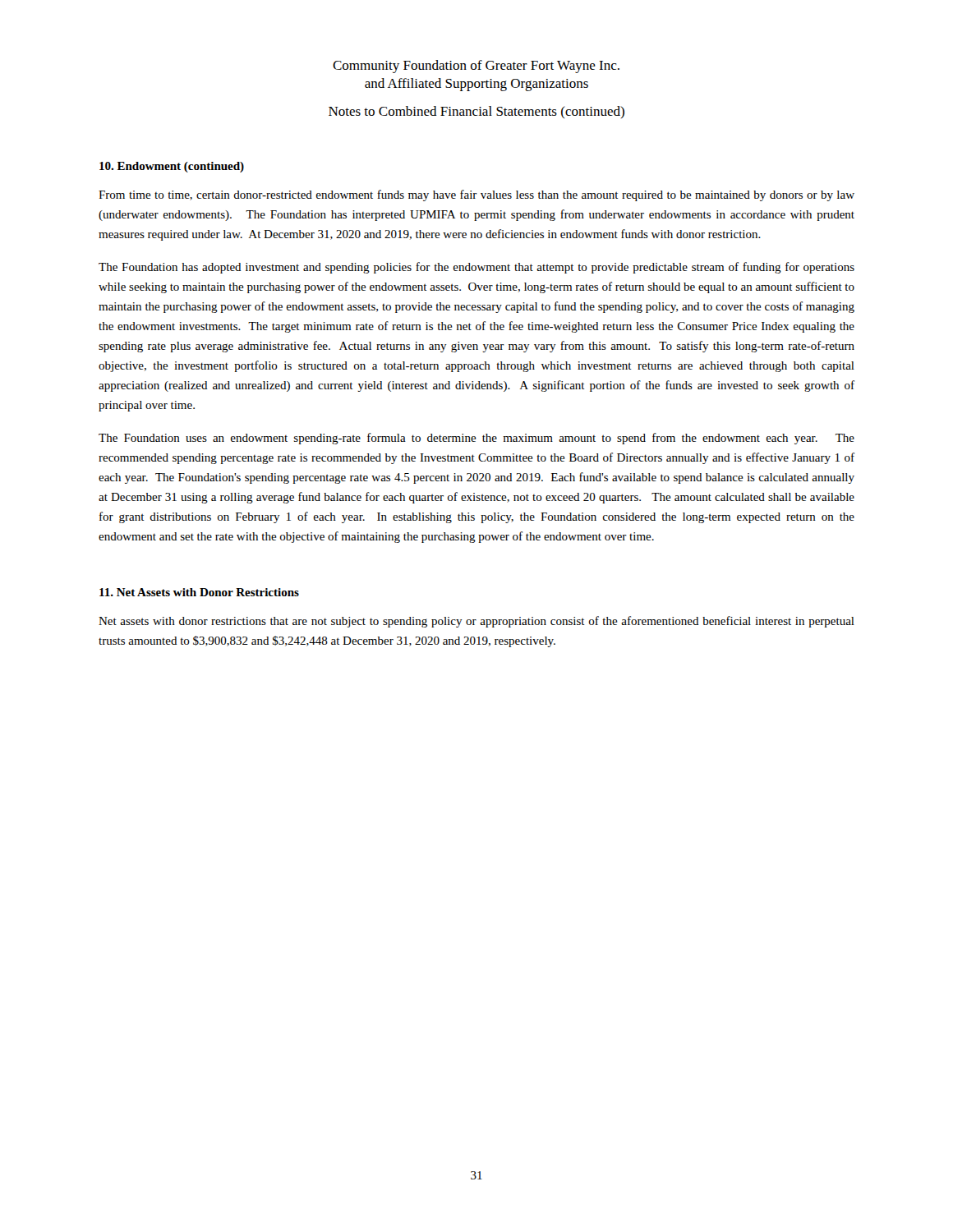The width and height of the screenshot is (953, 1232).
Task: Click on the passage starting "Net assets with"
Action: point(476,631)
